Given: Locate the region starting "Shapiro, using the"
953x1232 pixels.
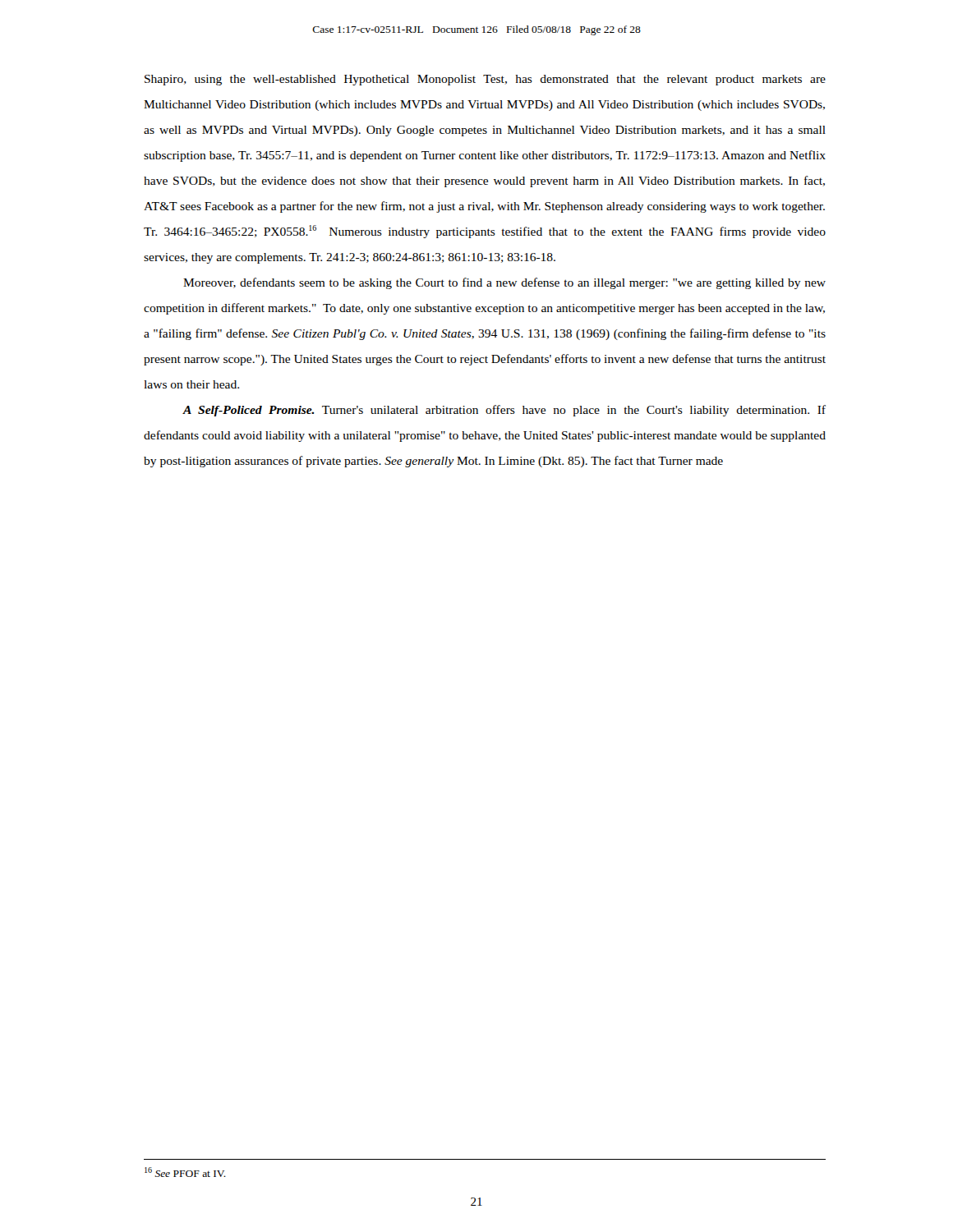Looking at the screenshot, I should coord(485,168).
